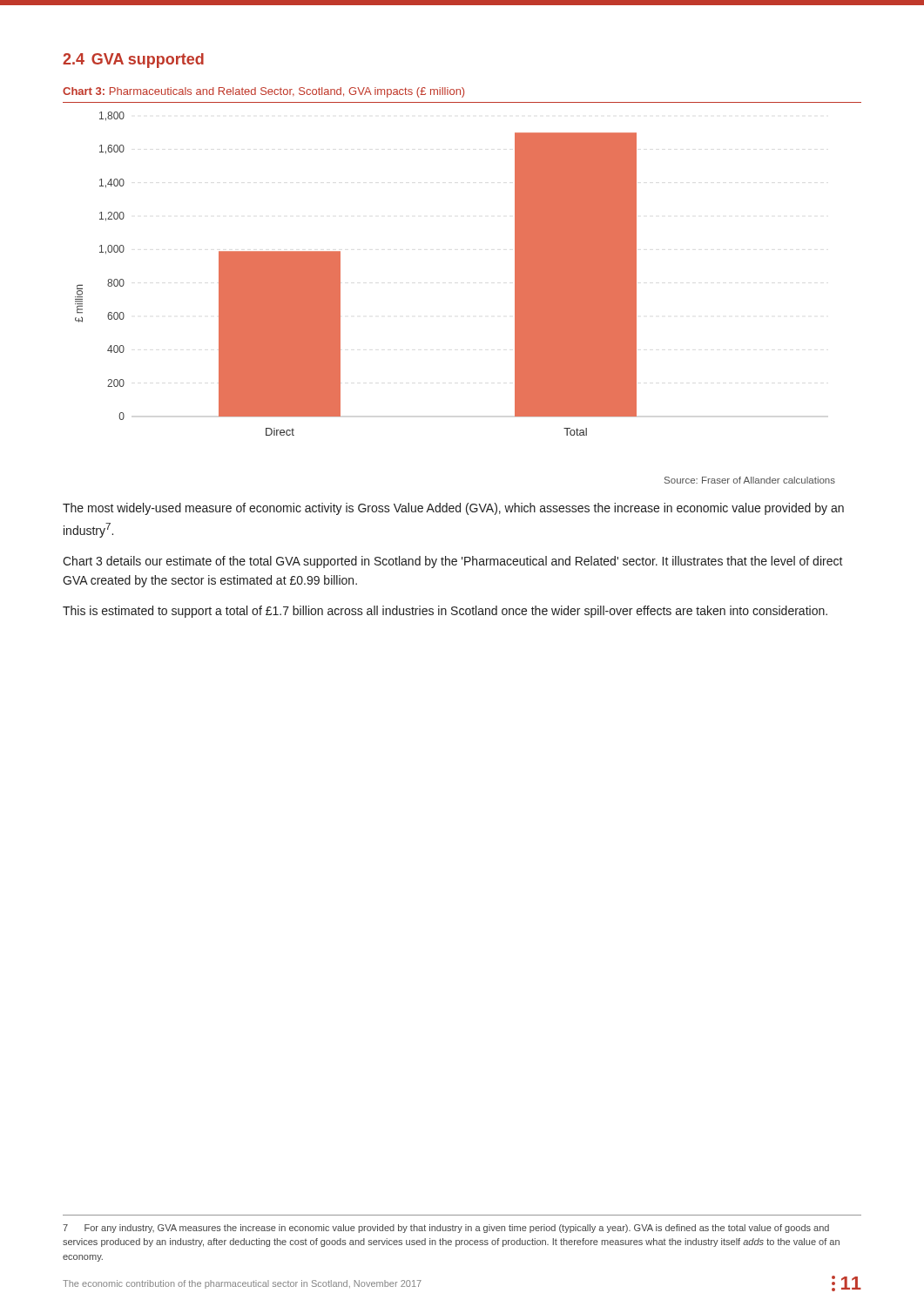924x1307 pixels.
Task: Locate the caption containing "Source: Fraser of Allander calculations"
Action: [749, 480]
